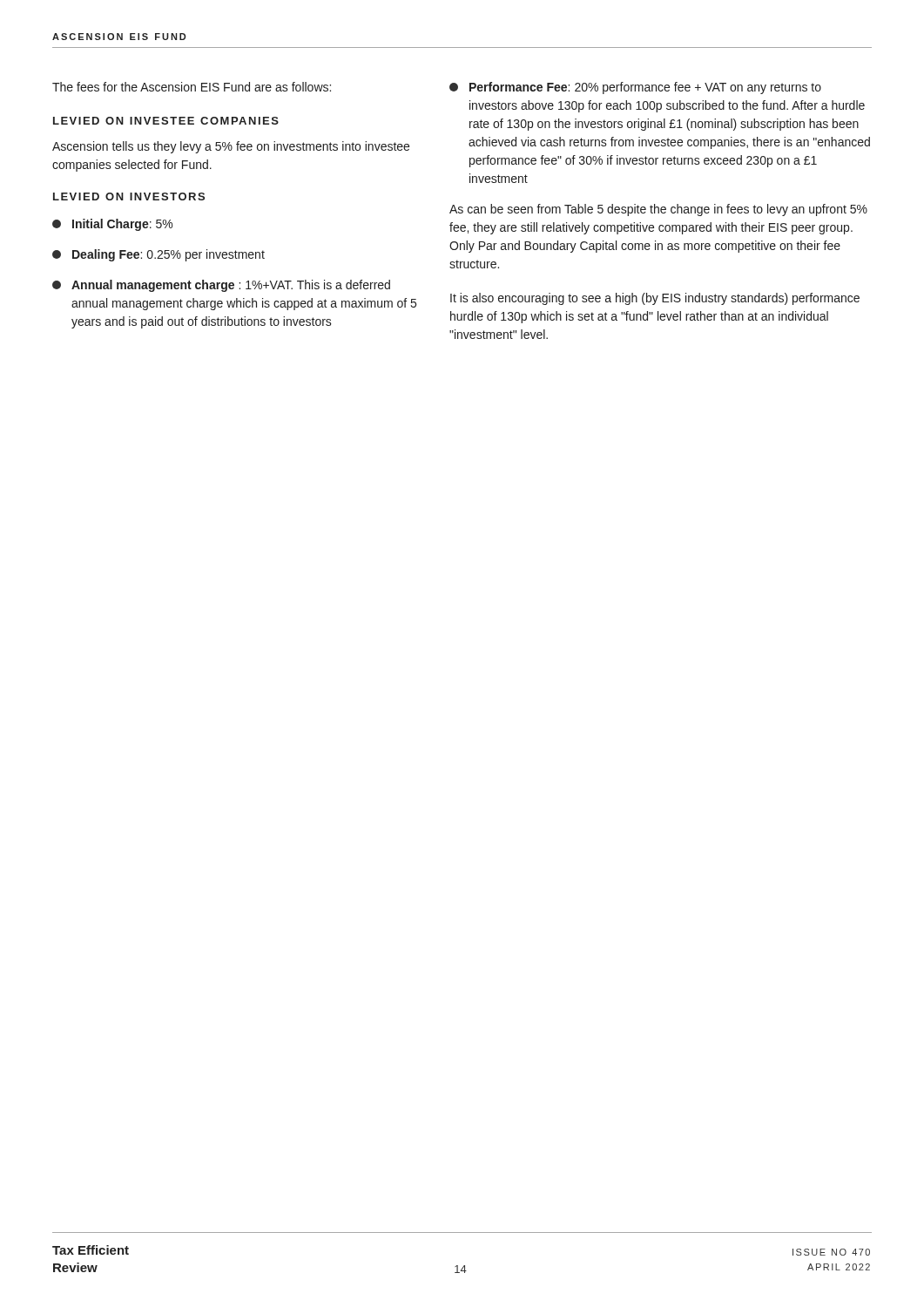924x1307 pixels.
Task: Locate the text starting "Performance Fee: 20% performance"
Action: click(x=661, y=133)
